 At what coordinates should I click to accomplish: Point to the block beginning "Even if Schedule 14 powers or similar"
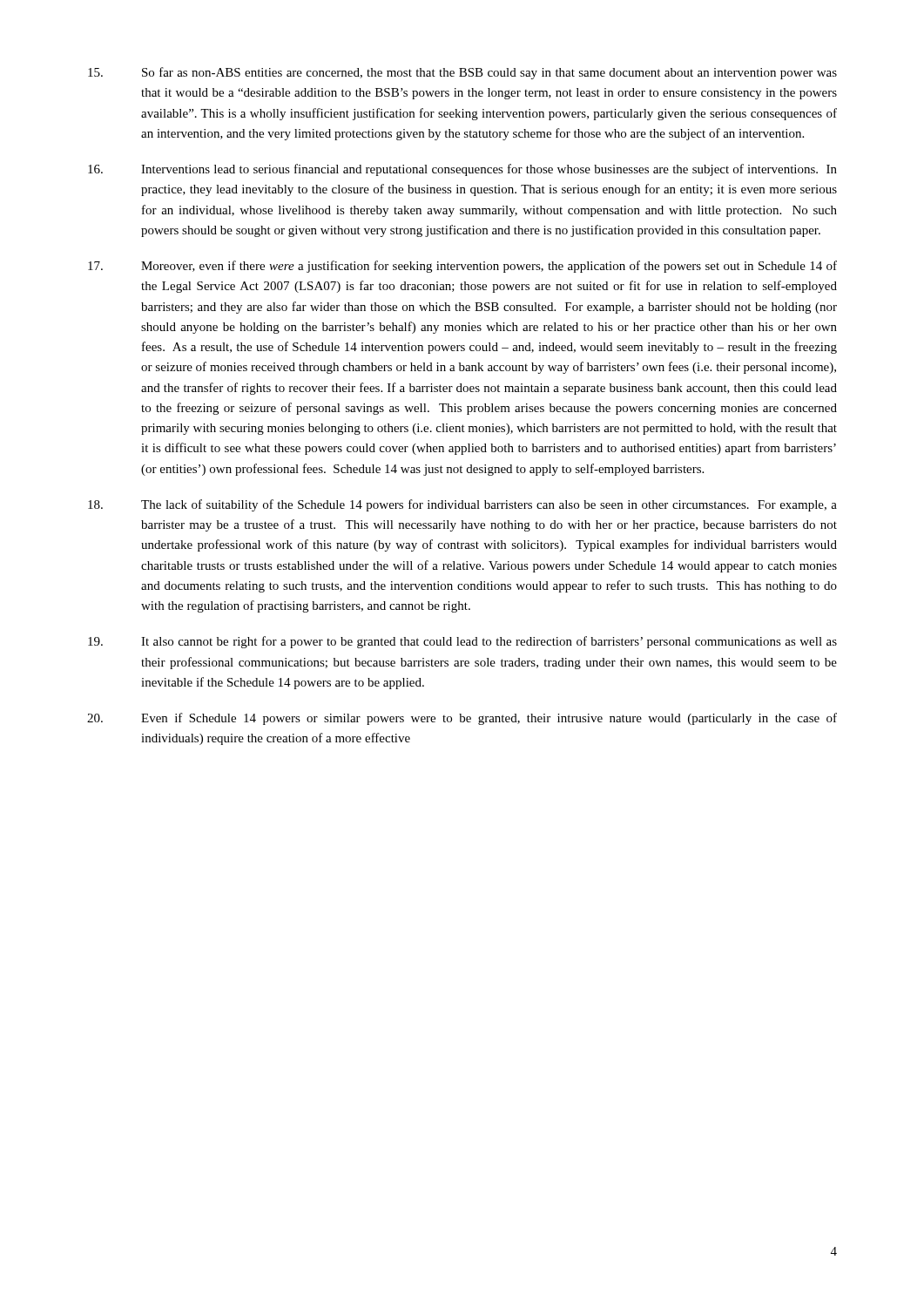tap(462, 729)
